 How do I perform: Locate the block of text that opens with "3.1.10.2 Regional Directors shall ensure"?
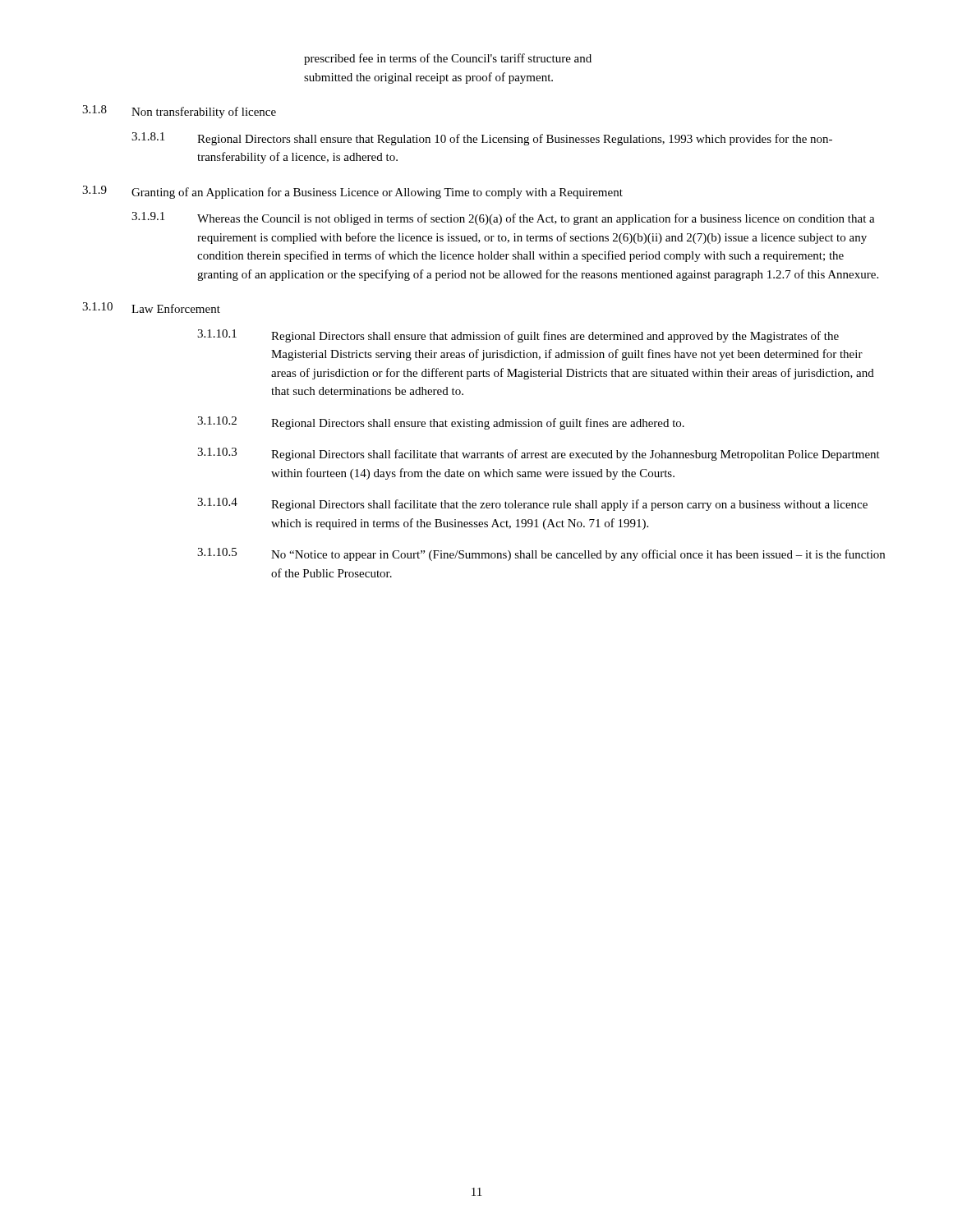(542, 423)
